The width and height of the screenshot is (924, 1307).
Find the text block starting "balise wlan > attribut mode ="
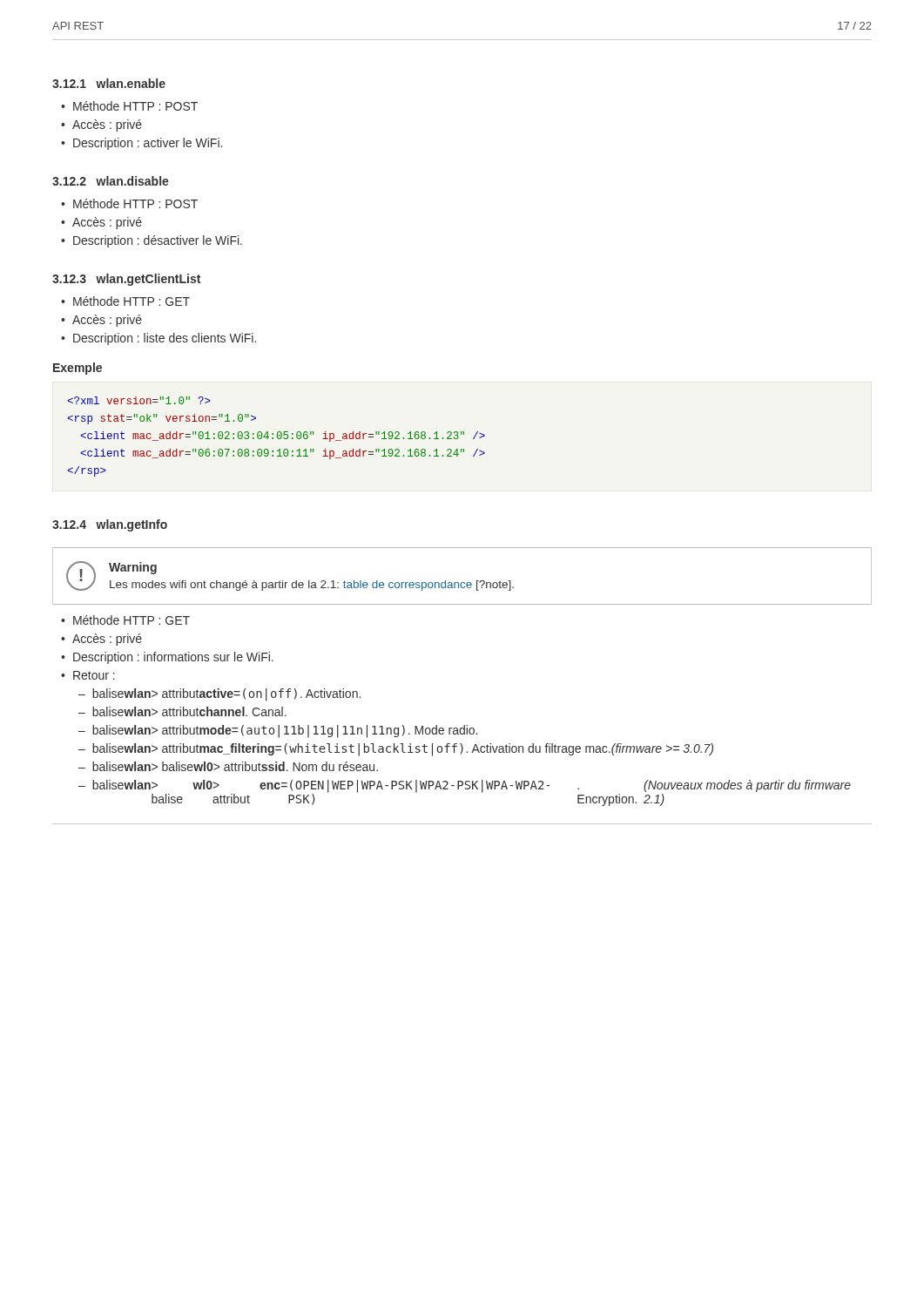[x=285, y=730]
